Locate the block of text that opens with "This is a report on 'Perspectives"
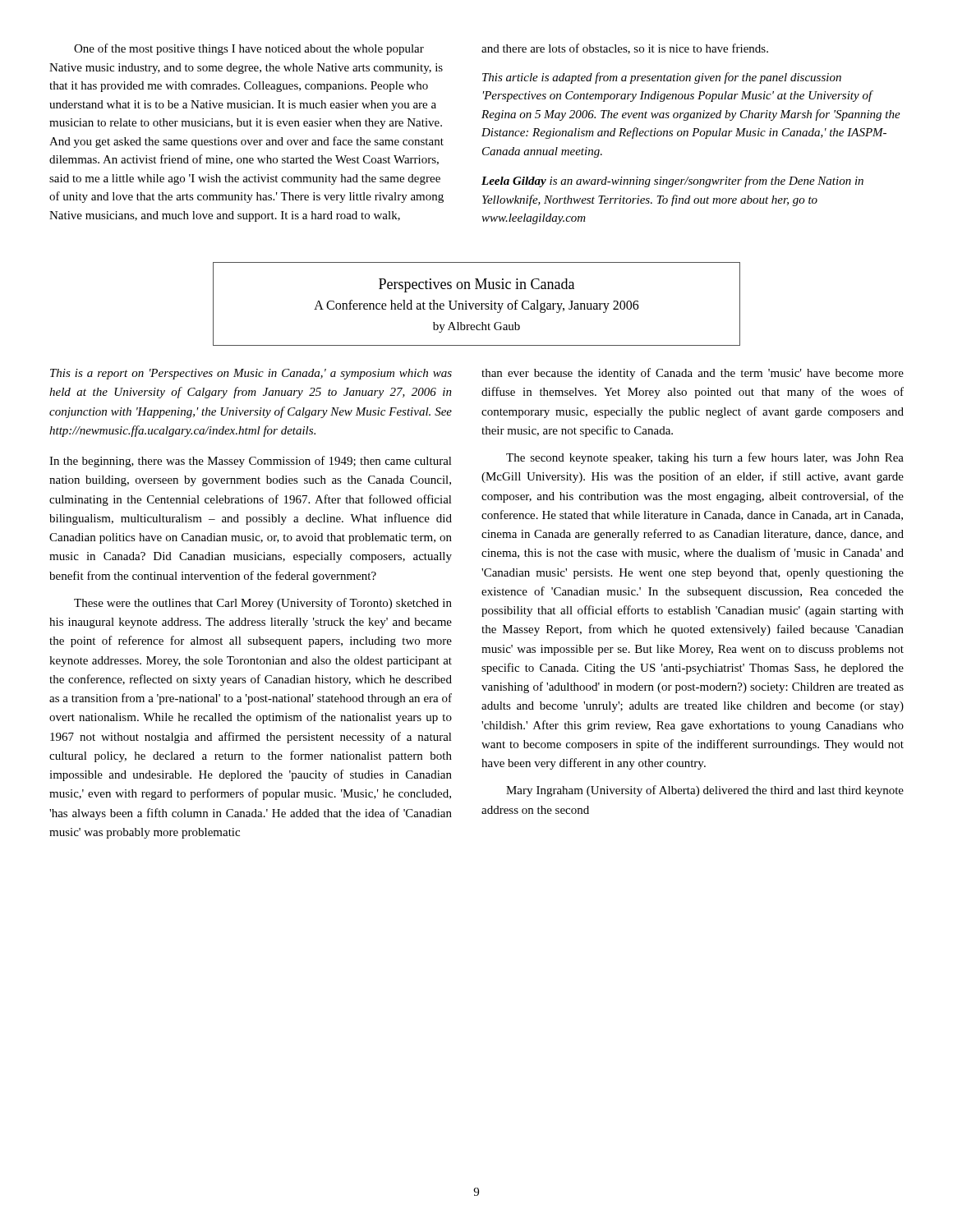This screenshot has height=1232, width=953. click(251, 402)
